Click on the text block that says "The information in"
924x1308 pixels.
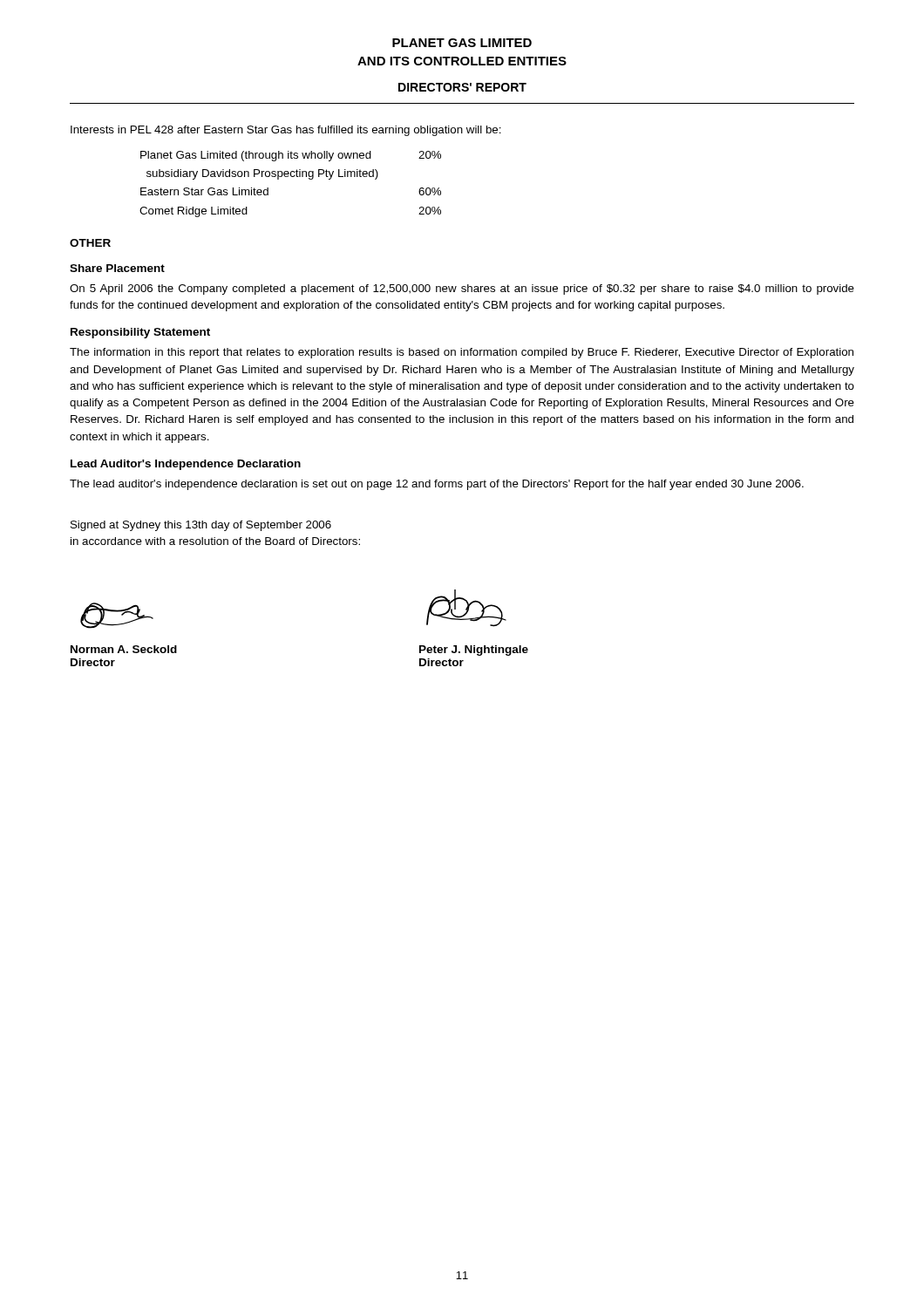tap(462, 394)
